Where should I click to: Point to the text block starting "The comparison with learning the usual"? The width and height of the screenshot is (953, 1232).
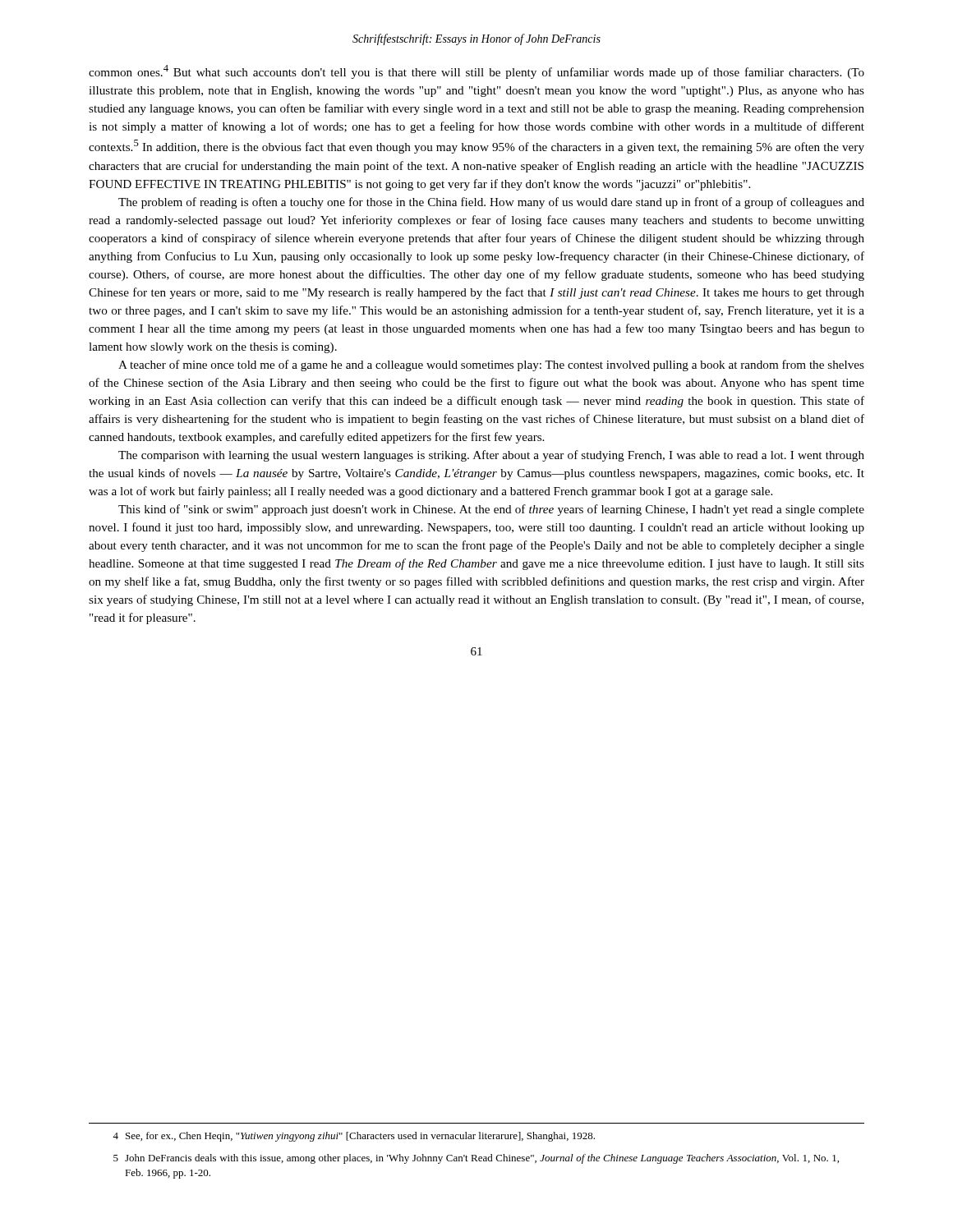click(x=476, y=473)
